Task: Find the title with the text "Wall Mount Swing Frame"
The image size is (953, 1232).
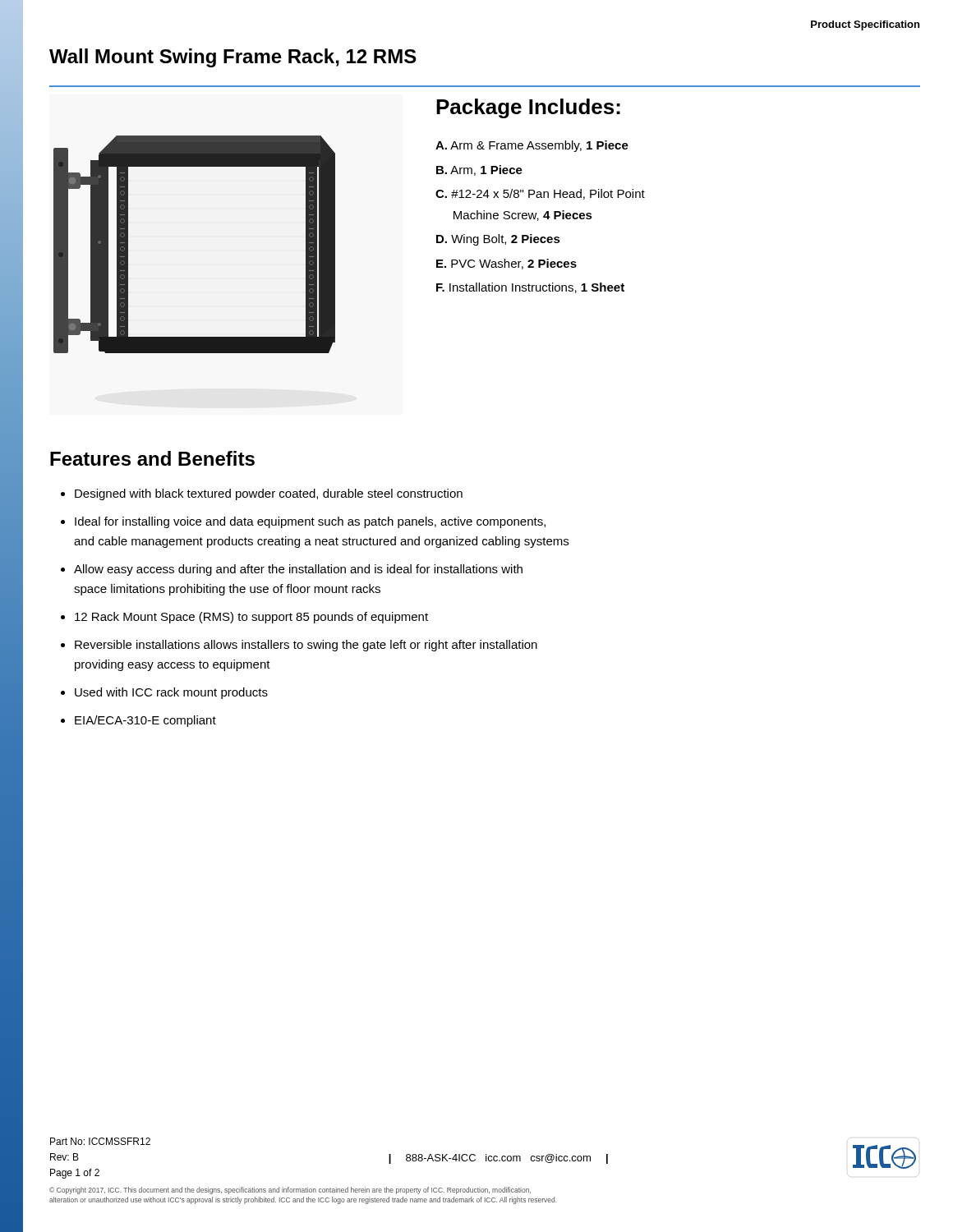Action: coord(233,56)
